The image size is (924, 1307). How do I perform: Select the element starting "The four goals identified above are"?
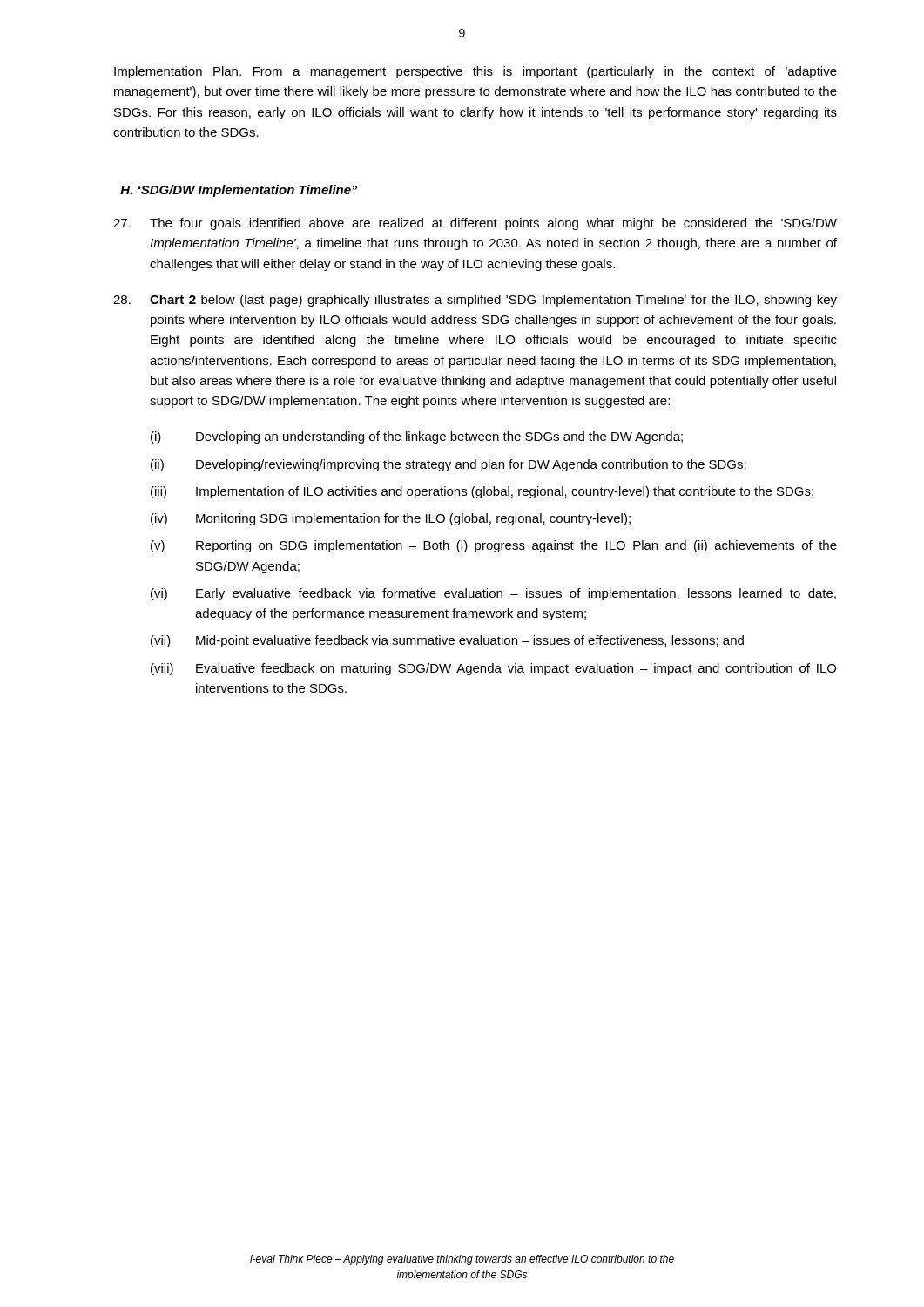tap(475, 243)
